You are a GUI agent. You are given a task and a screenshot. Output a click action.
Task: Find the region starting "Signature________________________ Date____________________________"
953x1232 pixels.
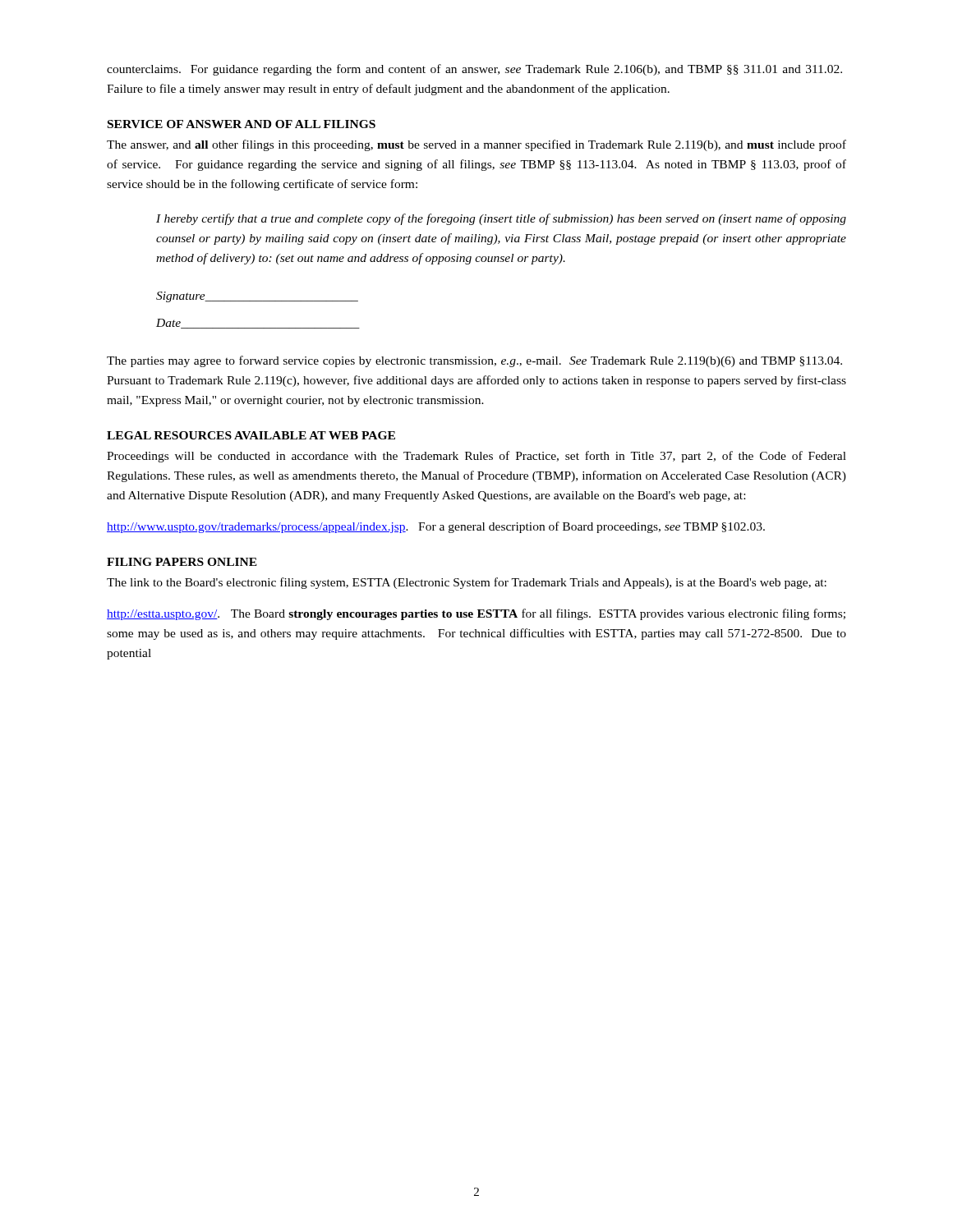click(257, 297)
